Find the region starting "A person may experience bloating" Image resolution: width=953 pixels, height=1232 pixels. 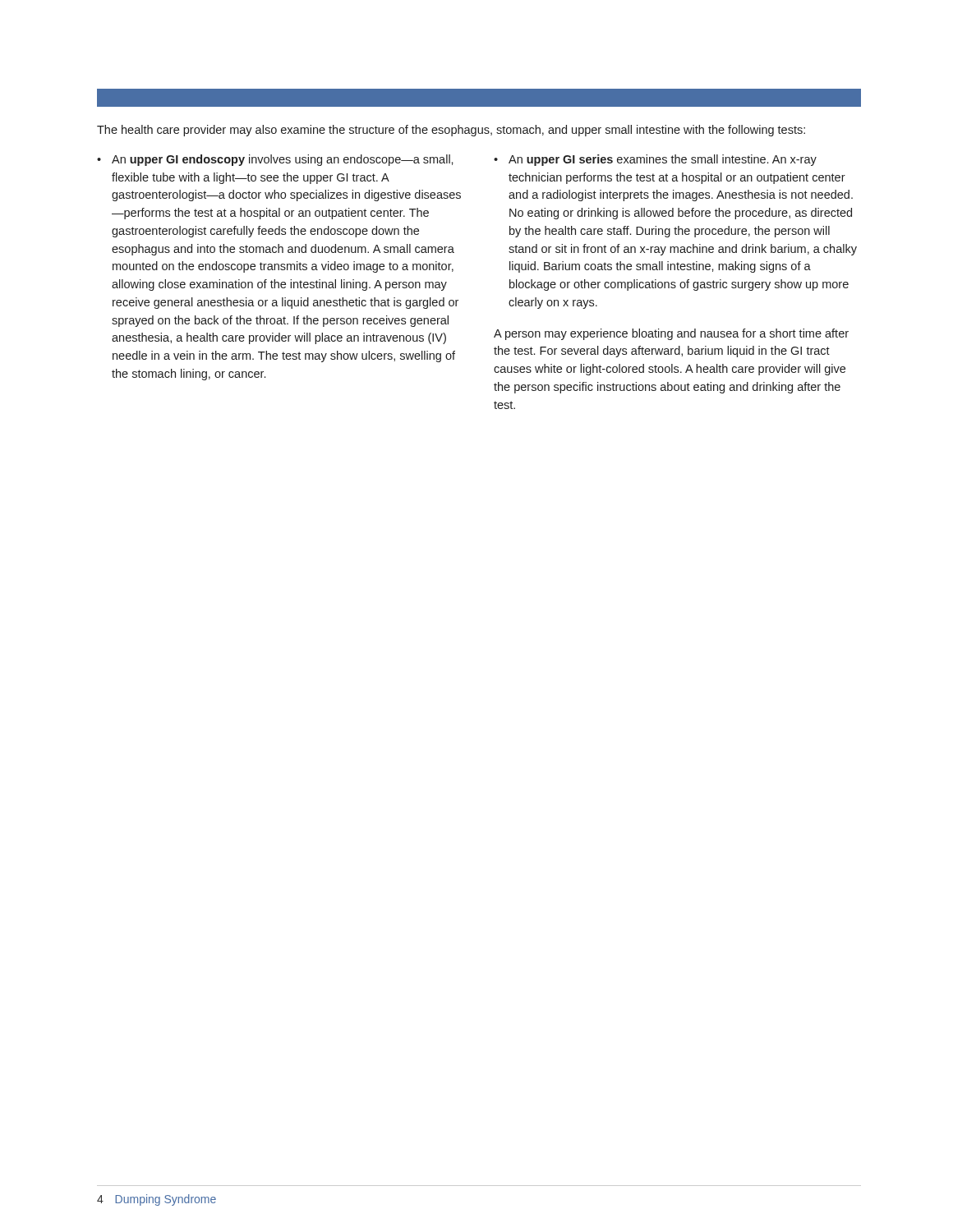pos(677,370)
